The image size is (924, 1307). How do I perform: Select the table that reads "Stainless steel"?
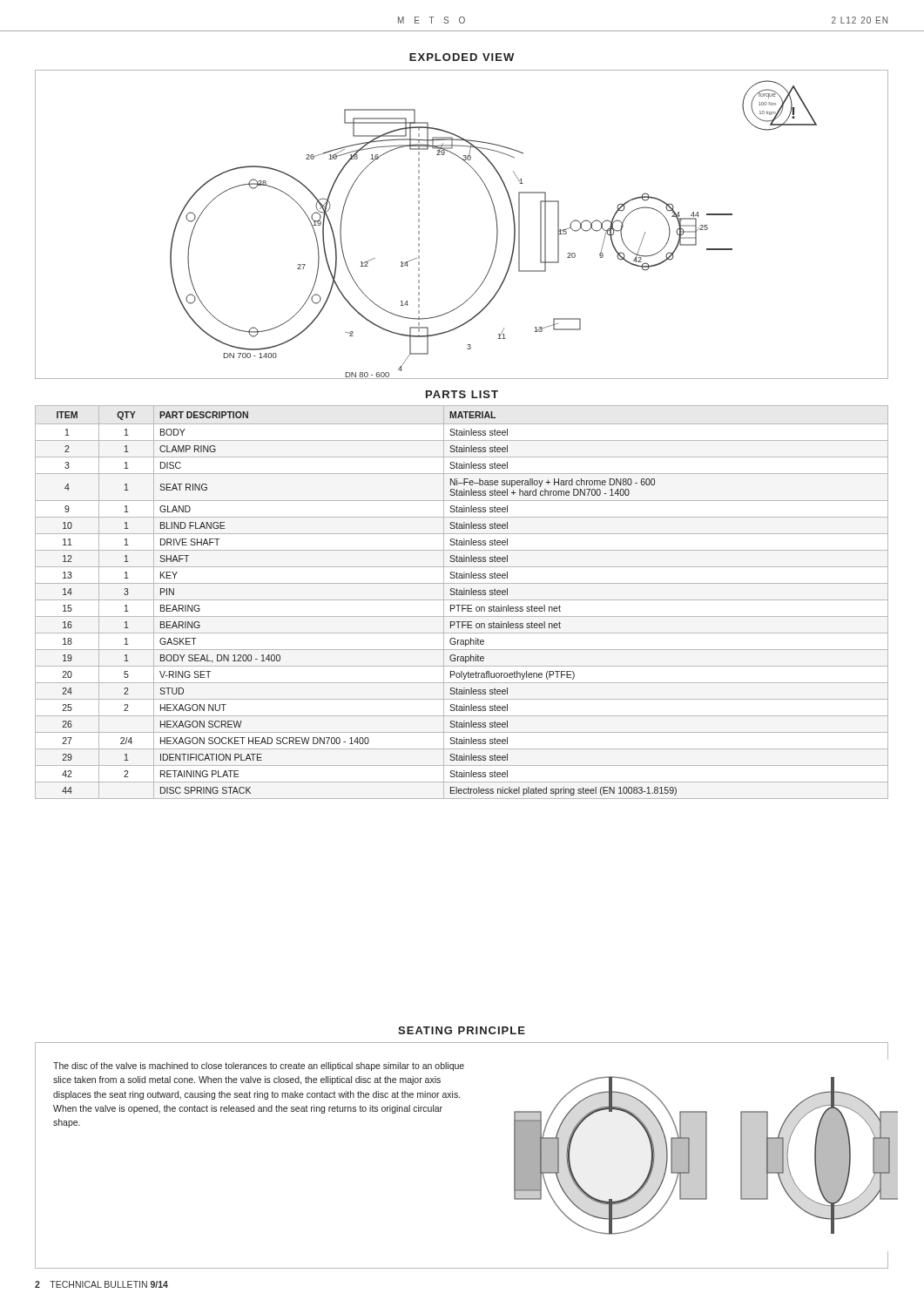[x=462, y=602]
